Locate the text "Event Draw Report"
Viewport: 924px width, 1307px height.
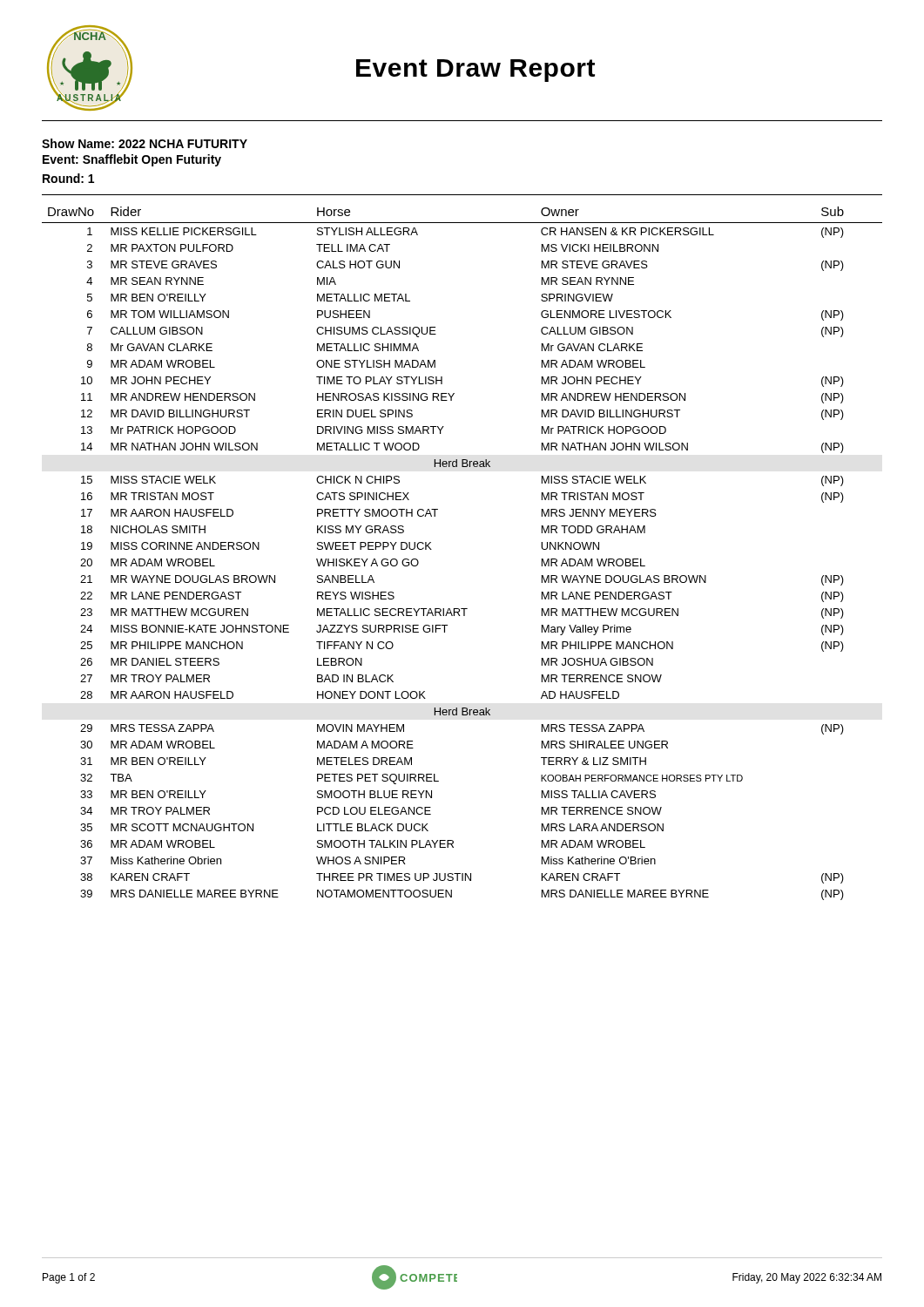(x=475, y=68)
